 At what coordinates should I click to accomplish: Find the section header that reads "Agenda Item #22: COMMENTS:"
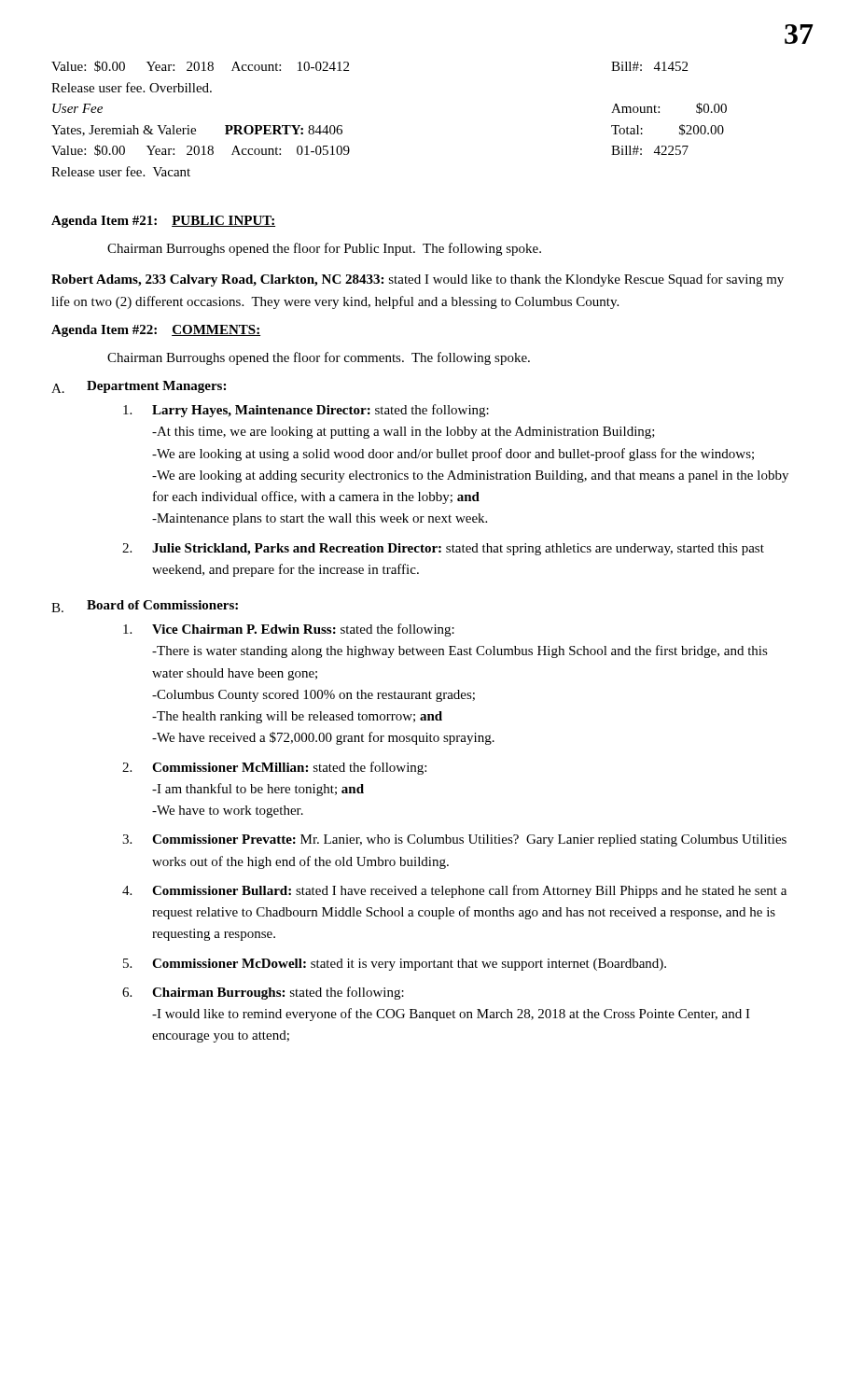tap(156, 329)
